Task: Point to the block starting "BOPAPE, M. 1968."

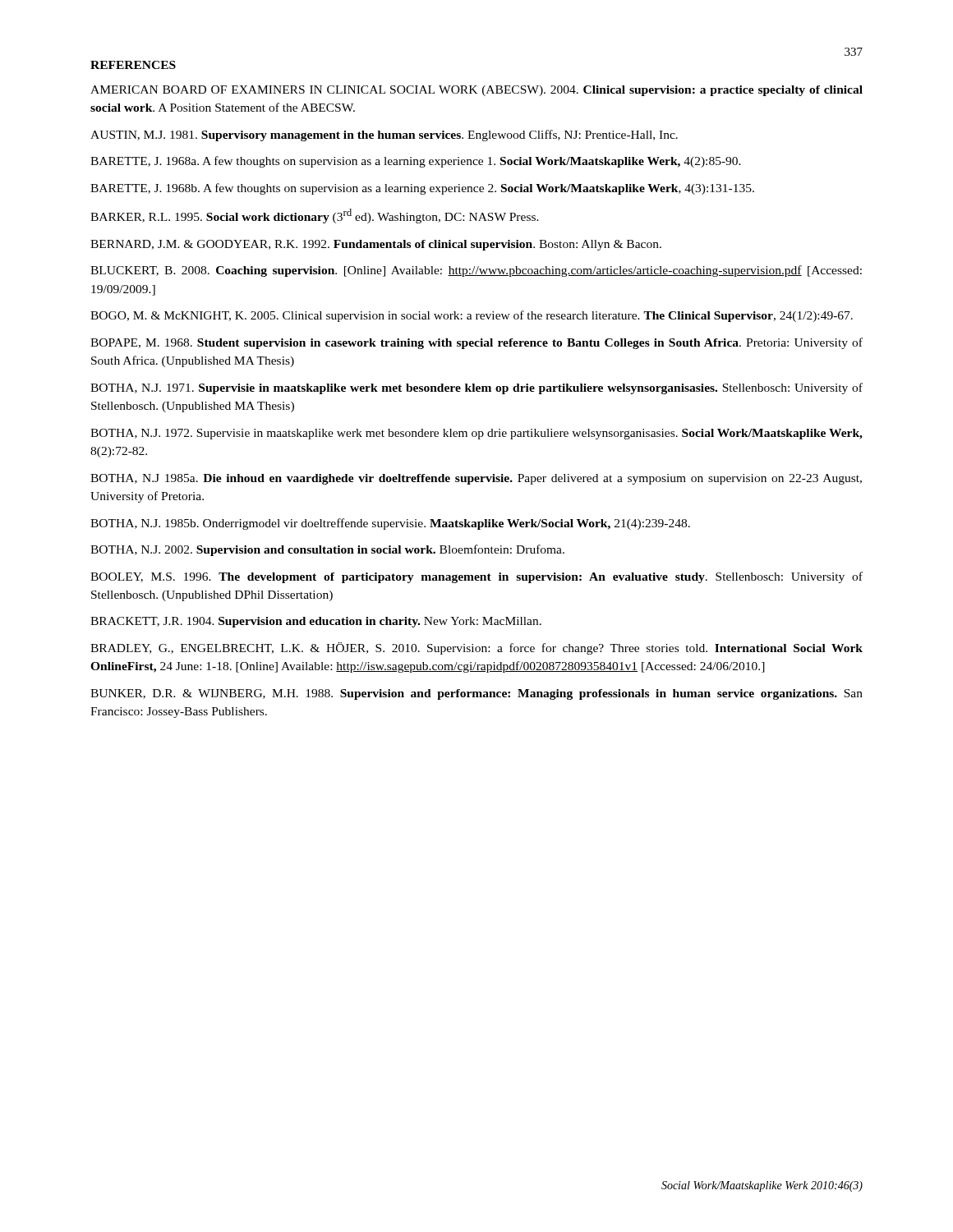Action: coord(476,351)
